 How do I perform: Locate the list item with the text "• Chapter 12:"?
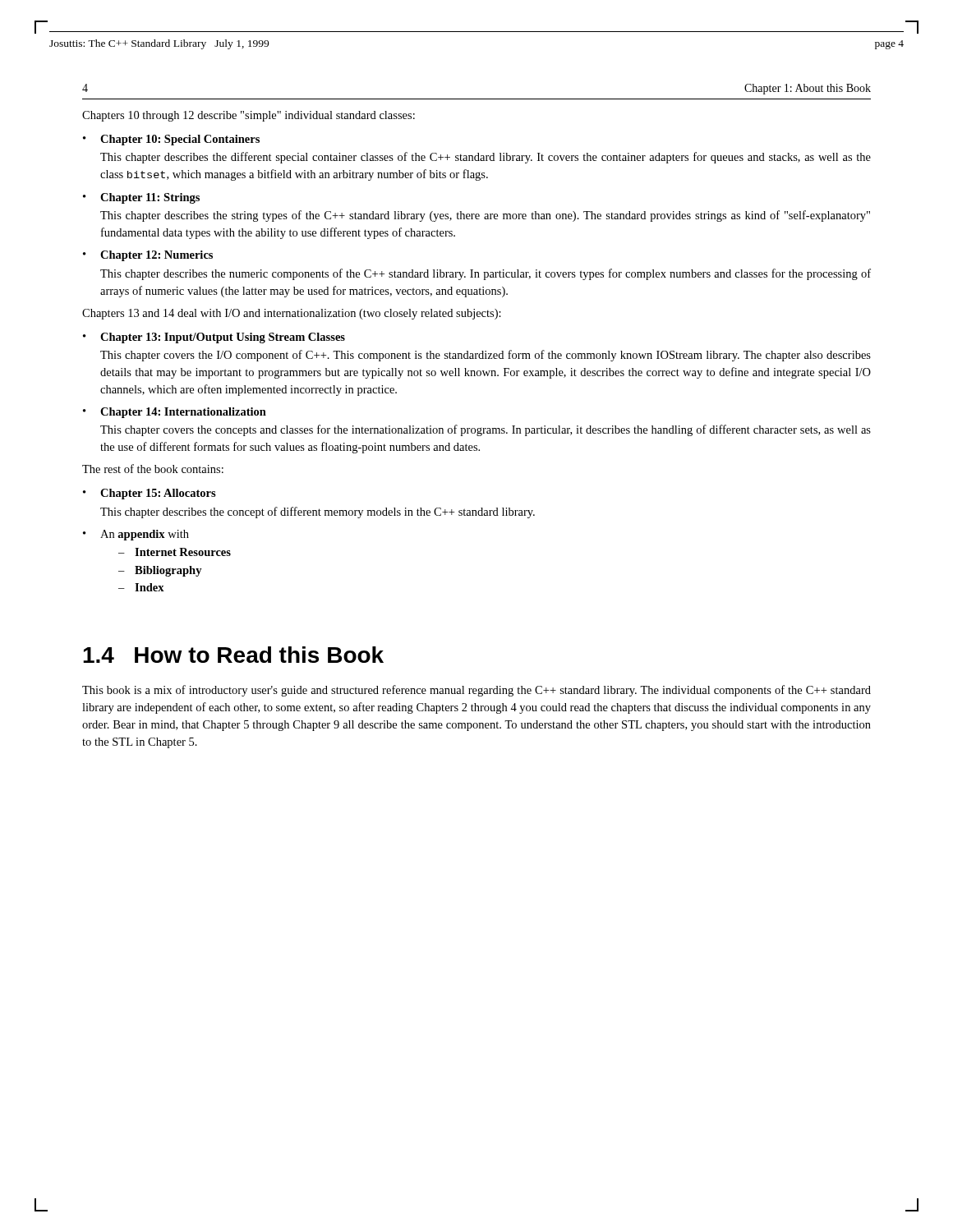tap(476, 273)
